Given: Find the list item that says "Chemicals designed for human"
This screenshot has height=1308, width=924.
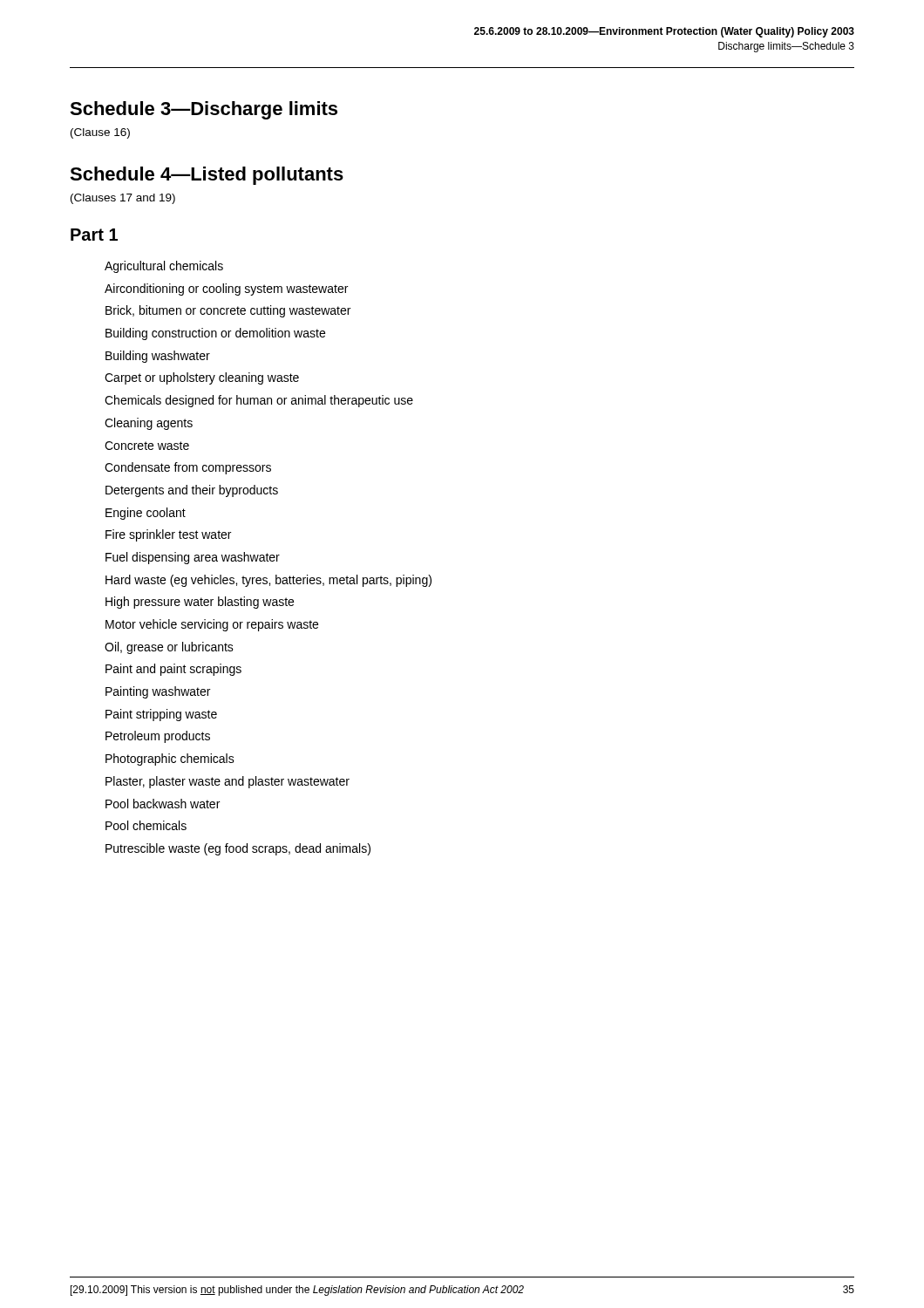Looking at the screenshot, I should point(259,400).
